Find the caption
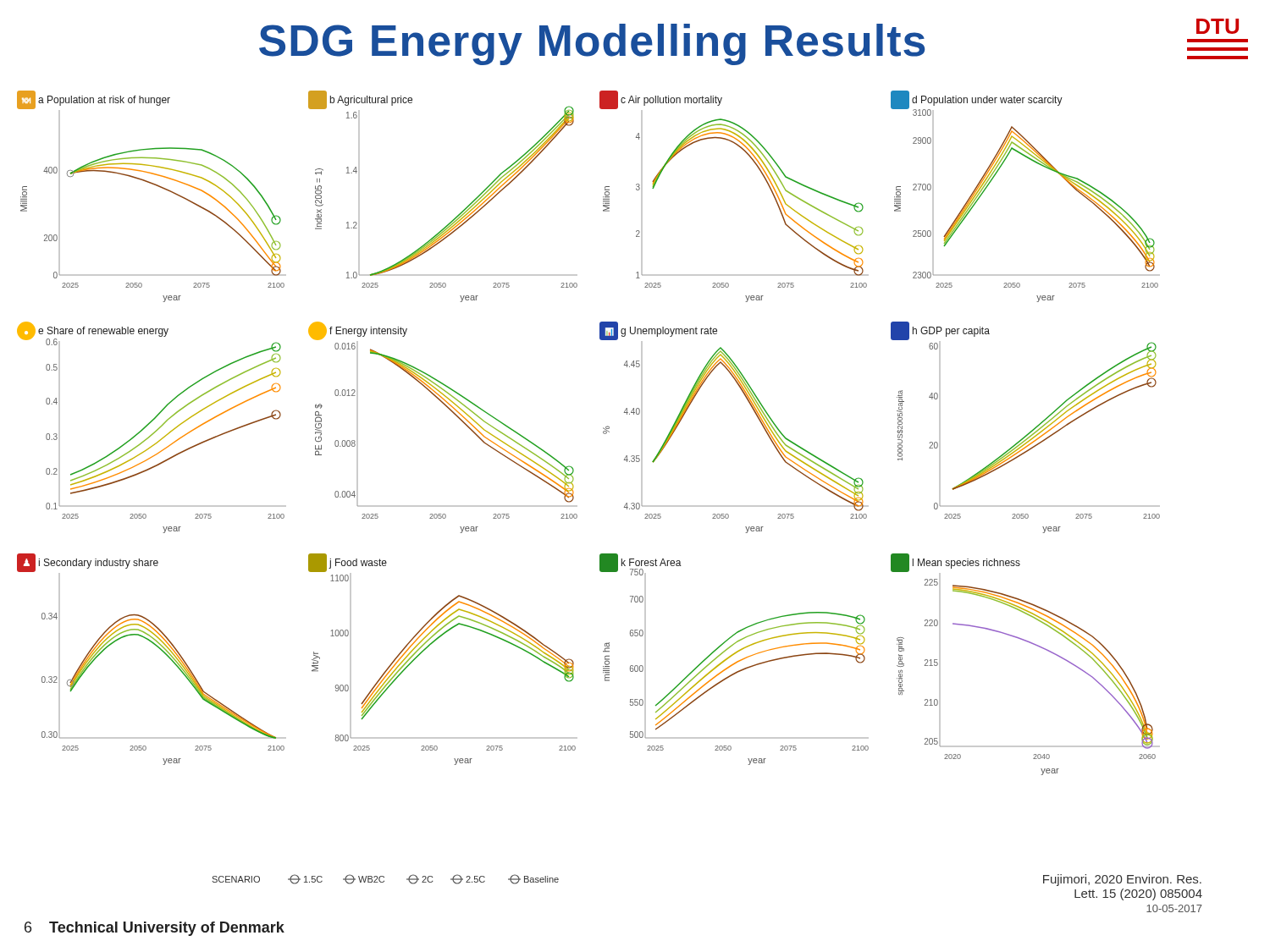This screenshot has width=1270, height=952. click(x=508, y=879)
